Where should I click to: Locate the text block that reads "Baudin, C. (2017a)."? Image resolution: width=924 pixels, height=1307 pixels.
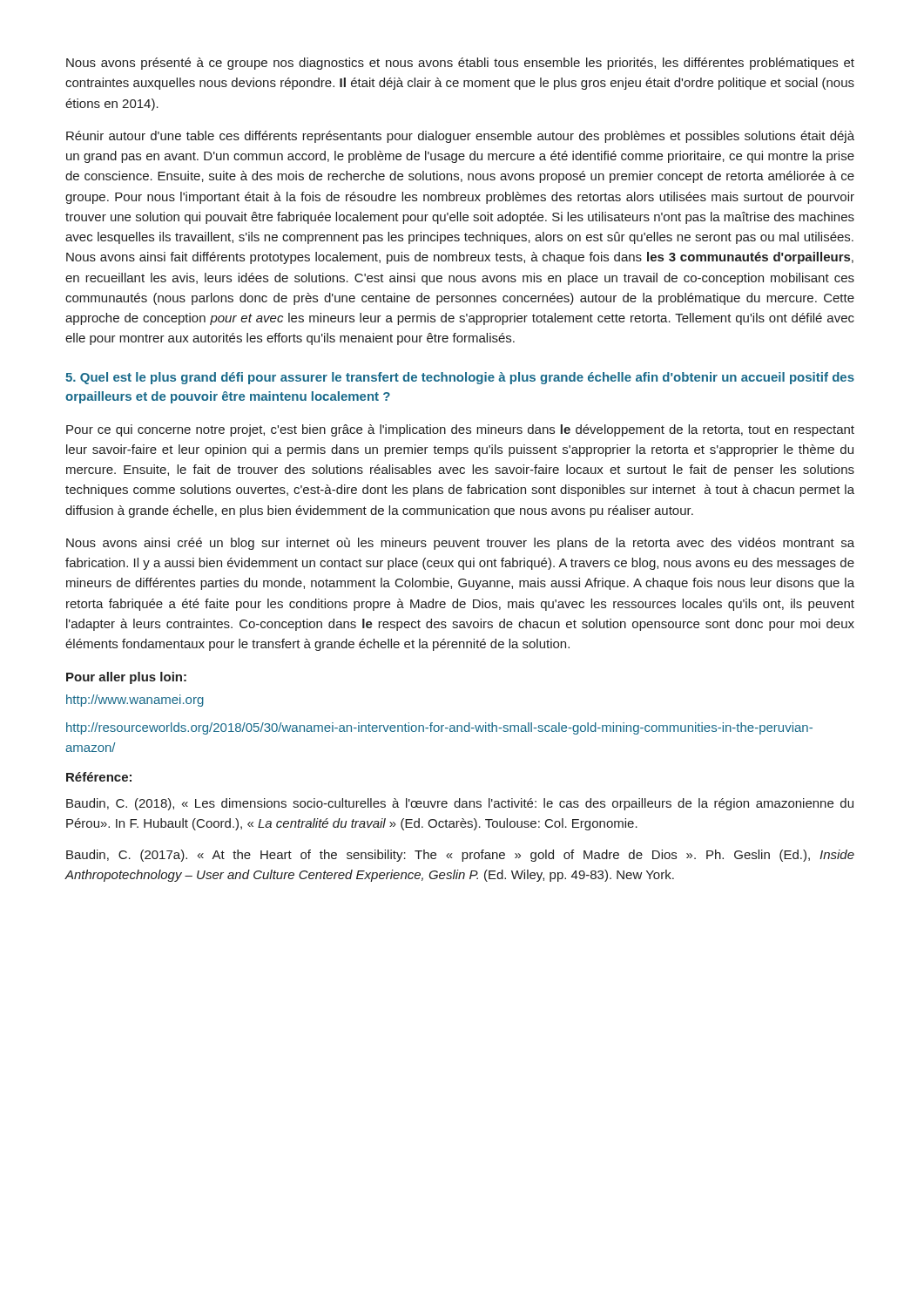coord(460,864)
